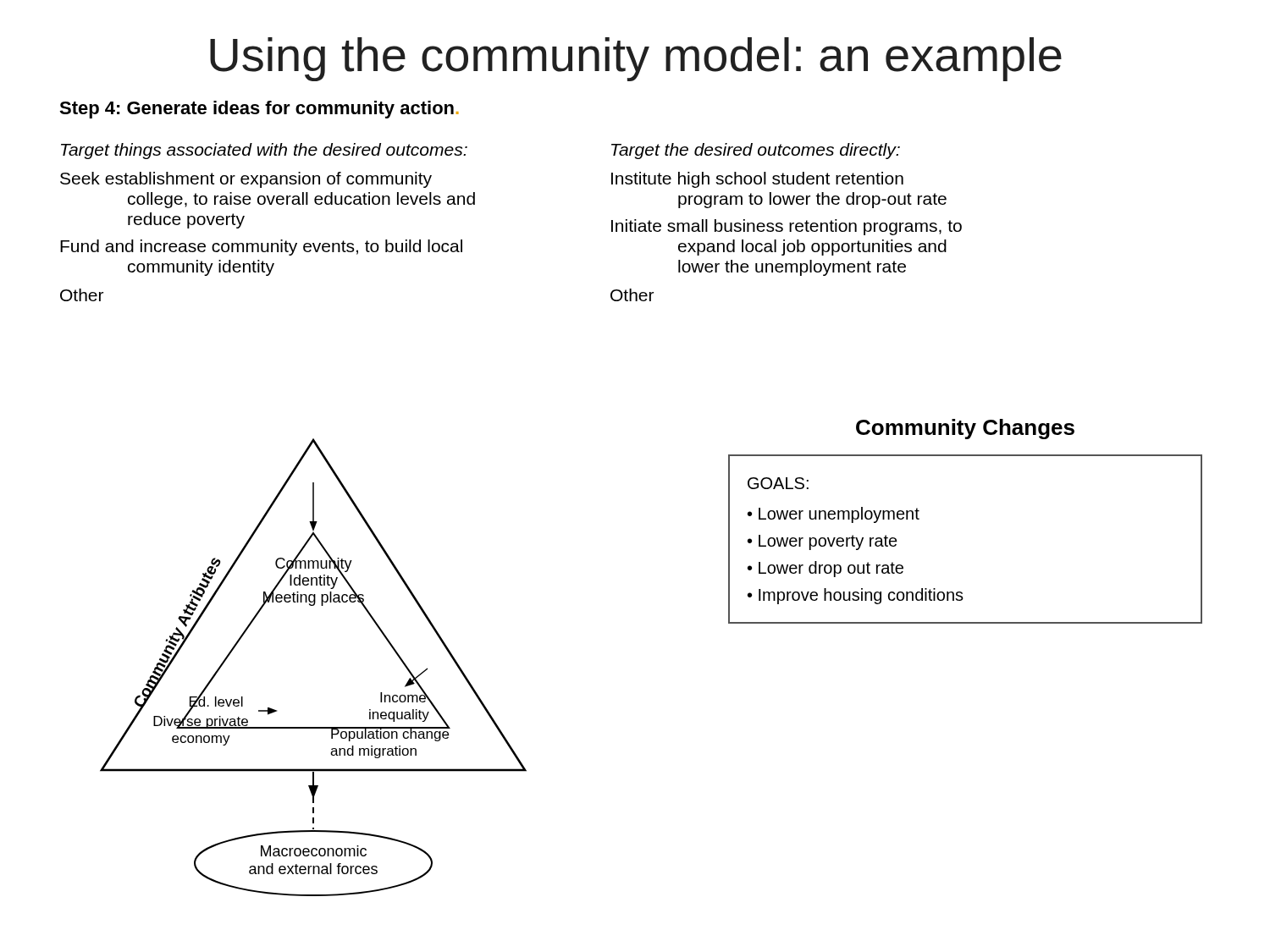Image resolution: width=1270 pixels, height=952 pixels.
Task: Navigate to the text starting "Seek establishment or expansion of community"
Action: (x=322, y=199)
